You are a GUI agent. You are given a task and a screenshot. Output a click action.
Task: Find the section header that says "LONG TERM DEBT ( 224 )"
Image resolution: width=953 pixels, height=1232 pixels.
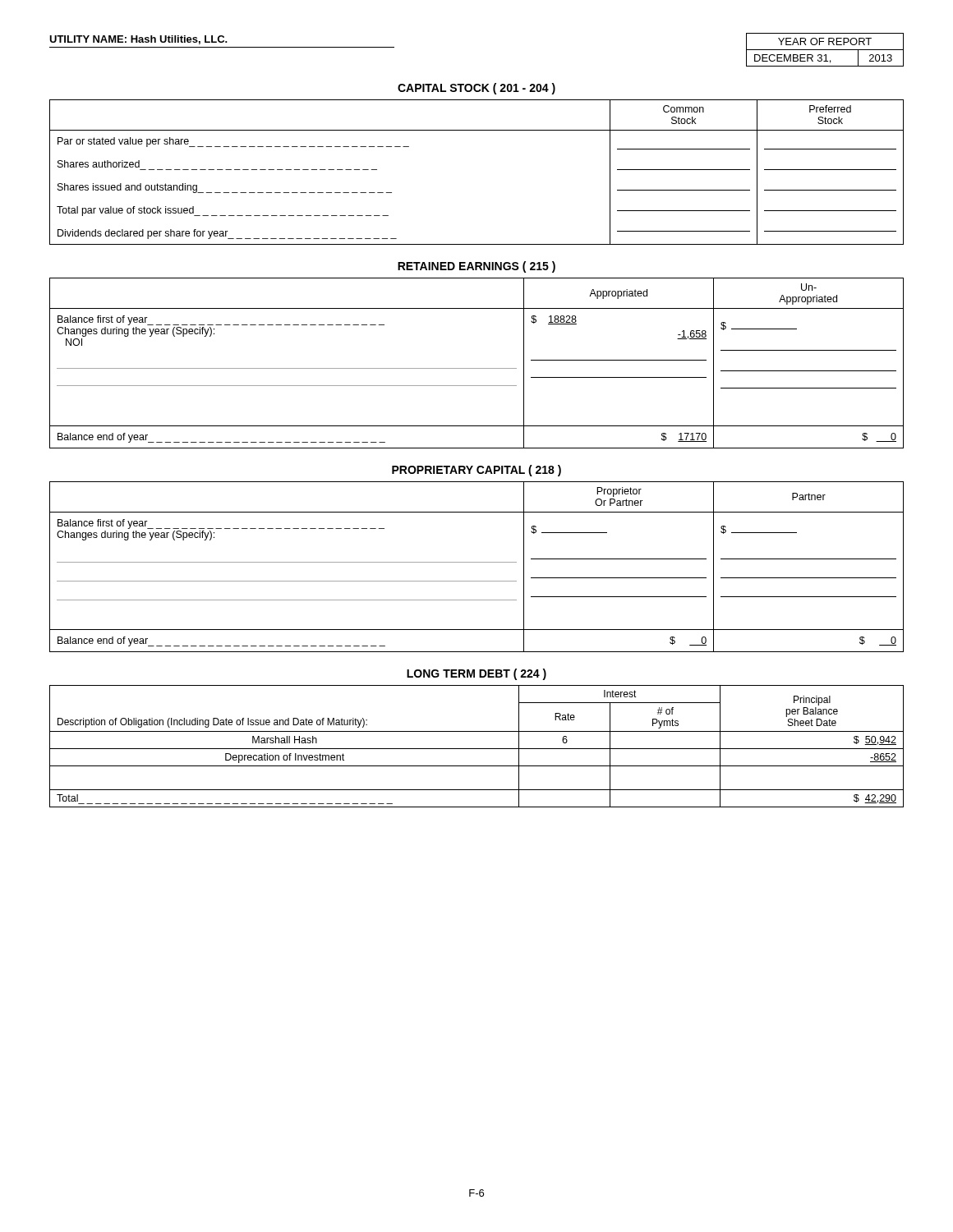[476, 673]
